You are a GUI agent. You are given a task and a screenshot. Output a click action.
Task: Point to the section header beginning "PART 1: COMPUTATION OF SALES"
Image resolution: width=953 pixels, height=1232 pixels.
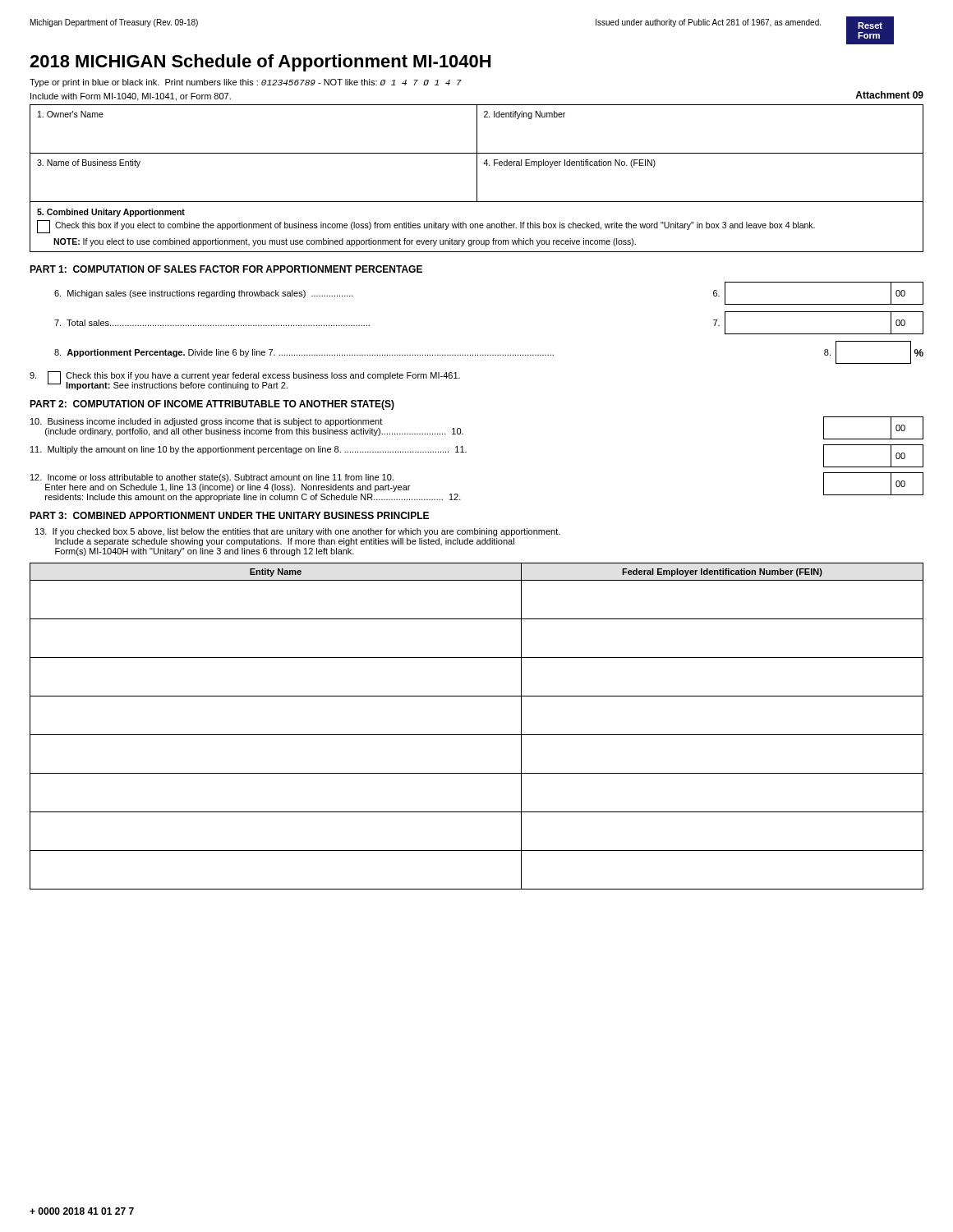(x=226, y=269)
